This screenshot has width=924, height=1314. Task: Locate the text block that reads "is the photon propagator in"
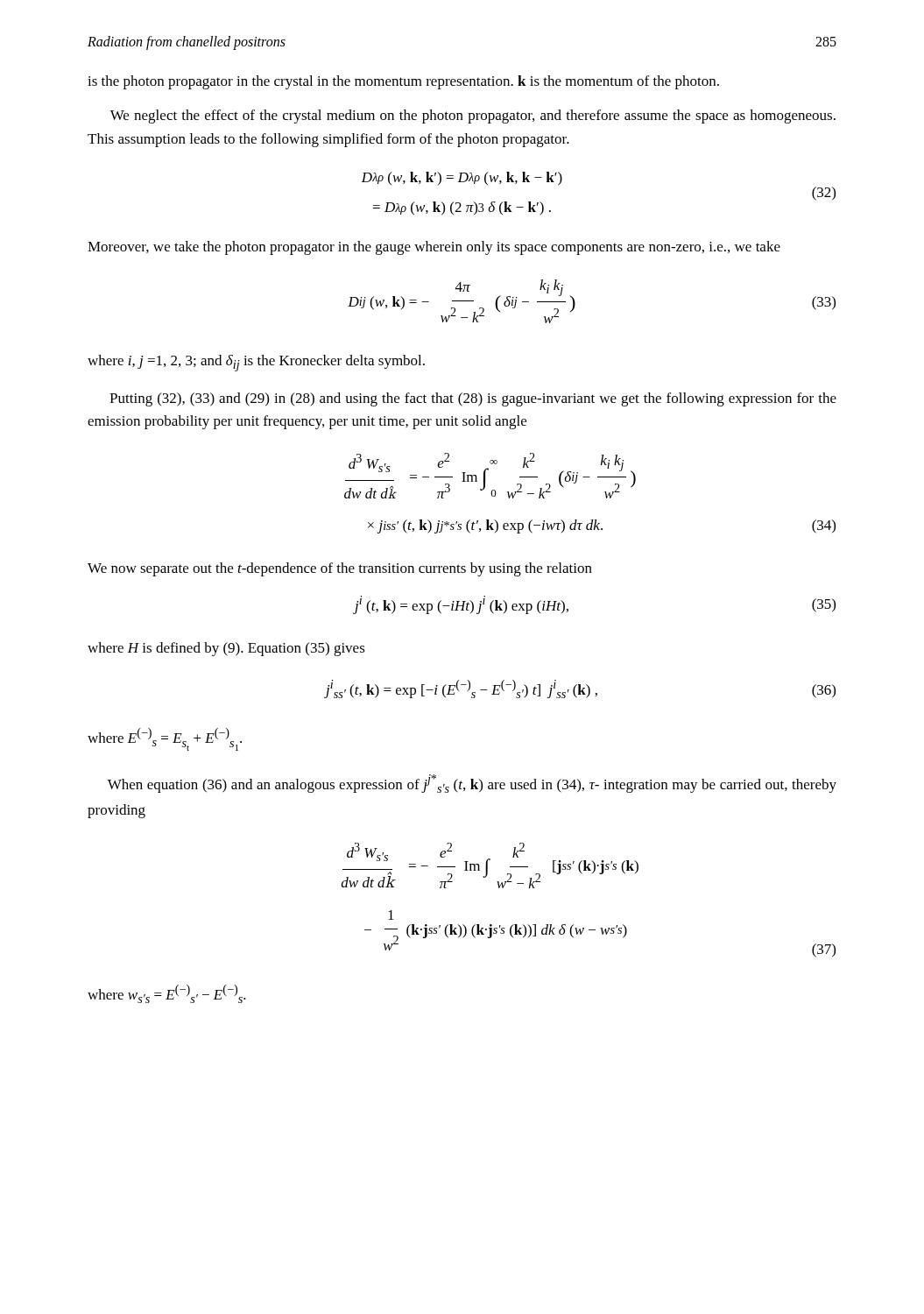click(x=404, y=81)
